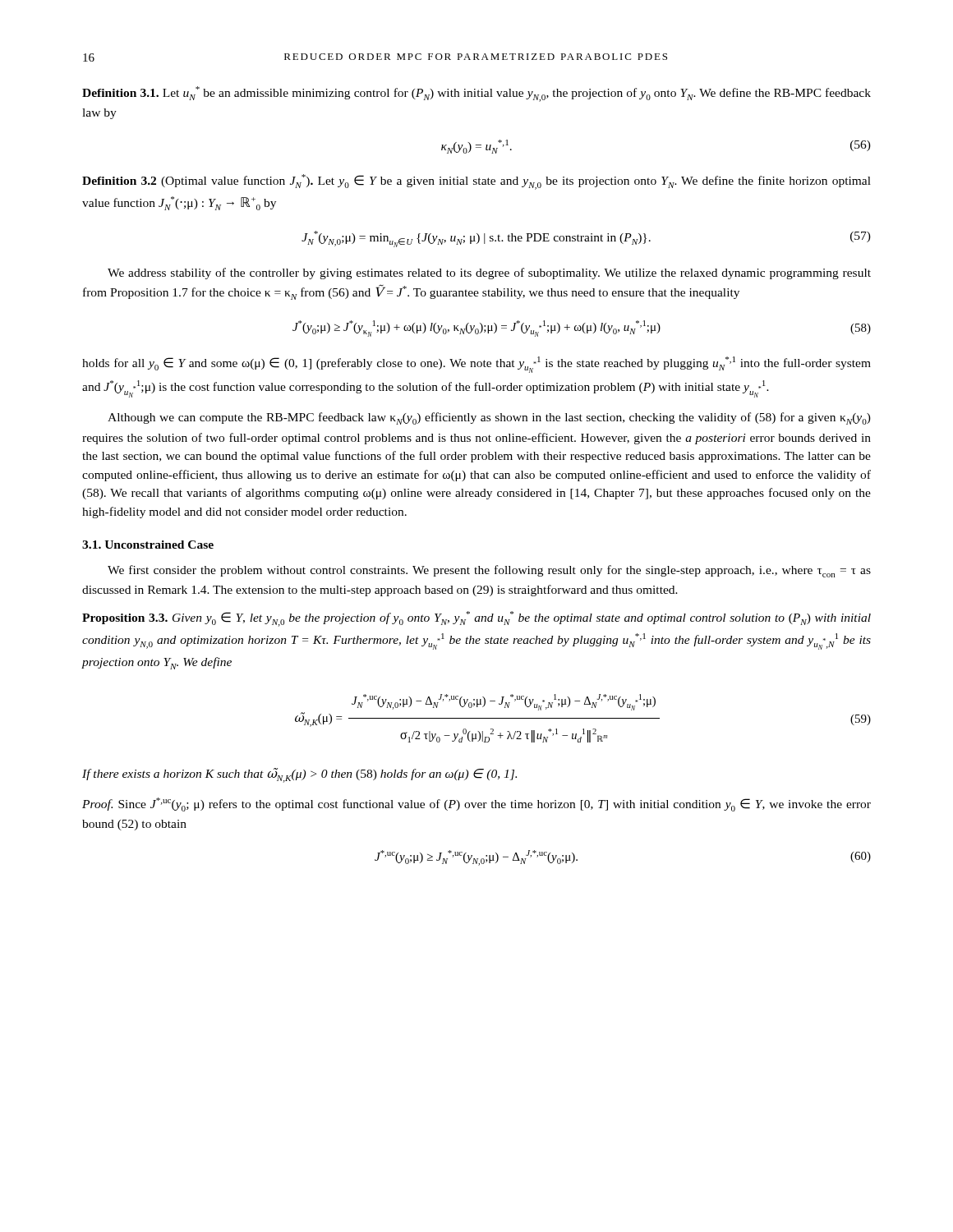The image size is (953, 1232).
Task: Find the text block that says "Proposition 3.3. Given y0 ∈ Y, let yN,0"
Action: click(476, 640)
